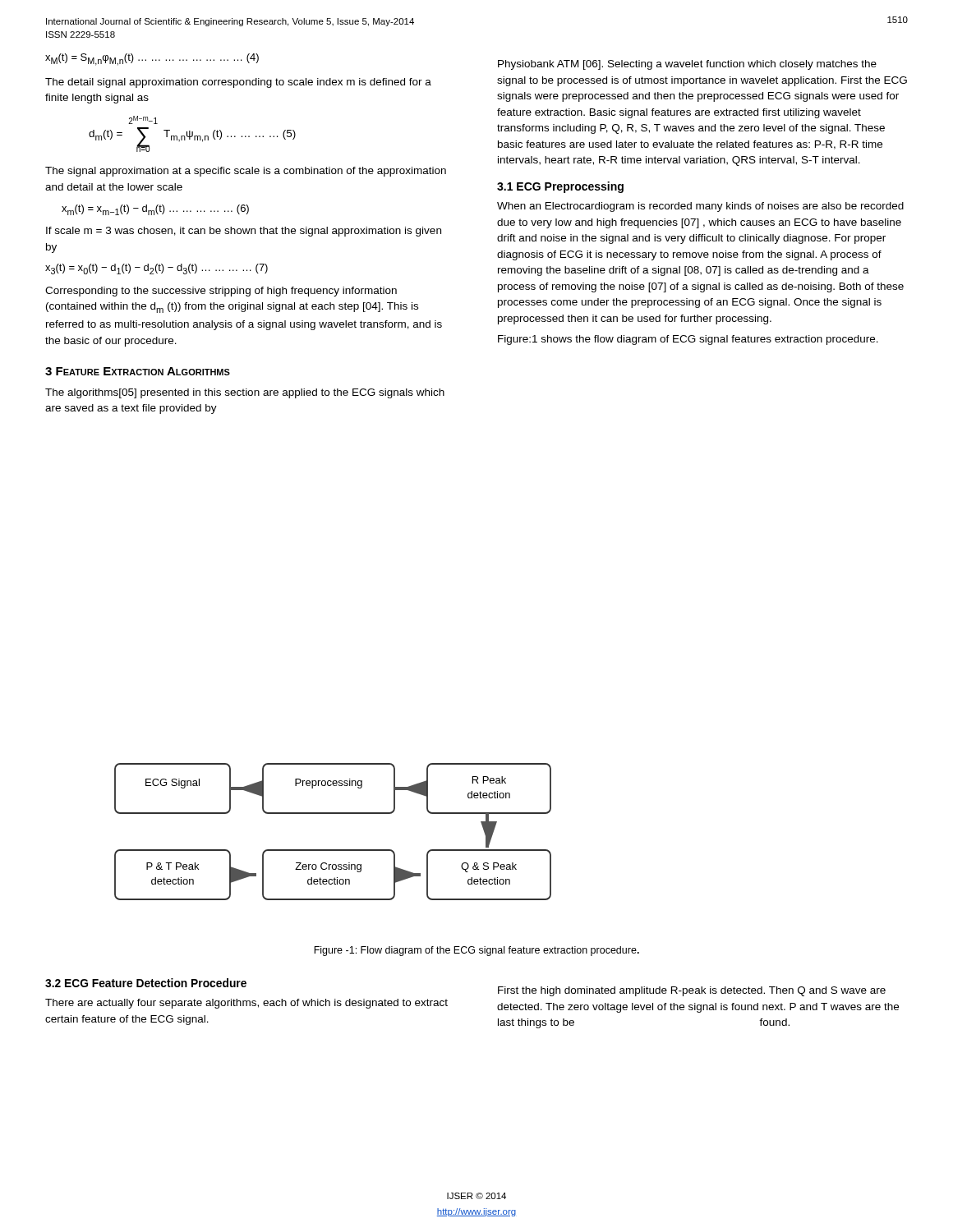Viewport: 953px width, 1232px height.
Task: Locate the block of text that opens with "First the high dominated"
Action: coord(702,1006)
